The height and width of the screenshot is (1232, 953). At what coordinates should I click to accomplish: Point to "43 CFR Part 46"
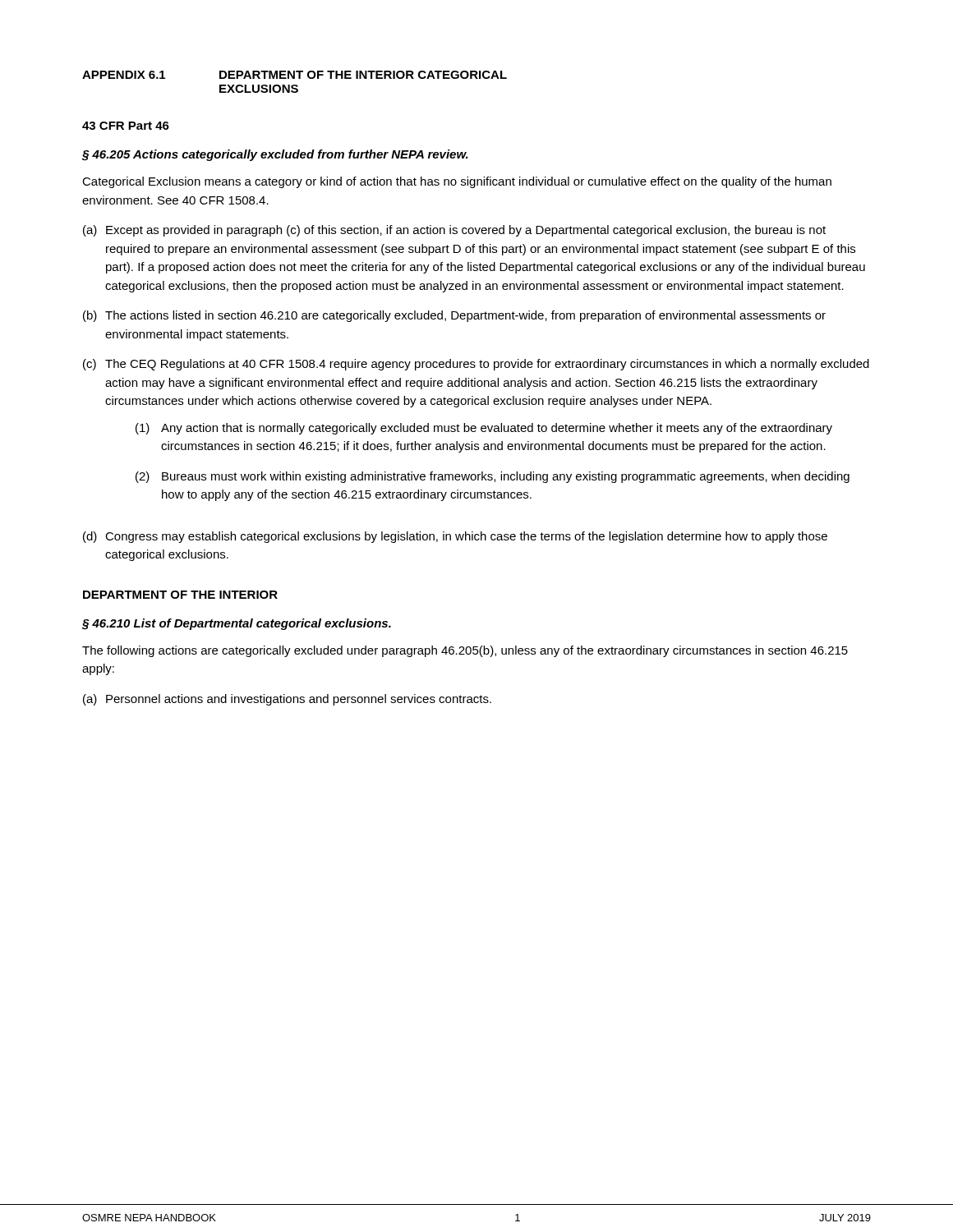[126, 125]
